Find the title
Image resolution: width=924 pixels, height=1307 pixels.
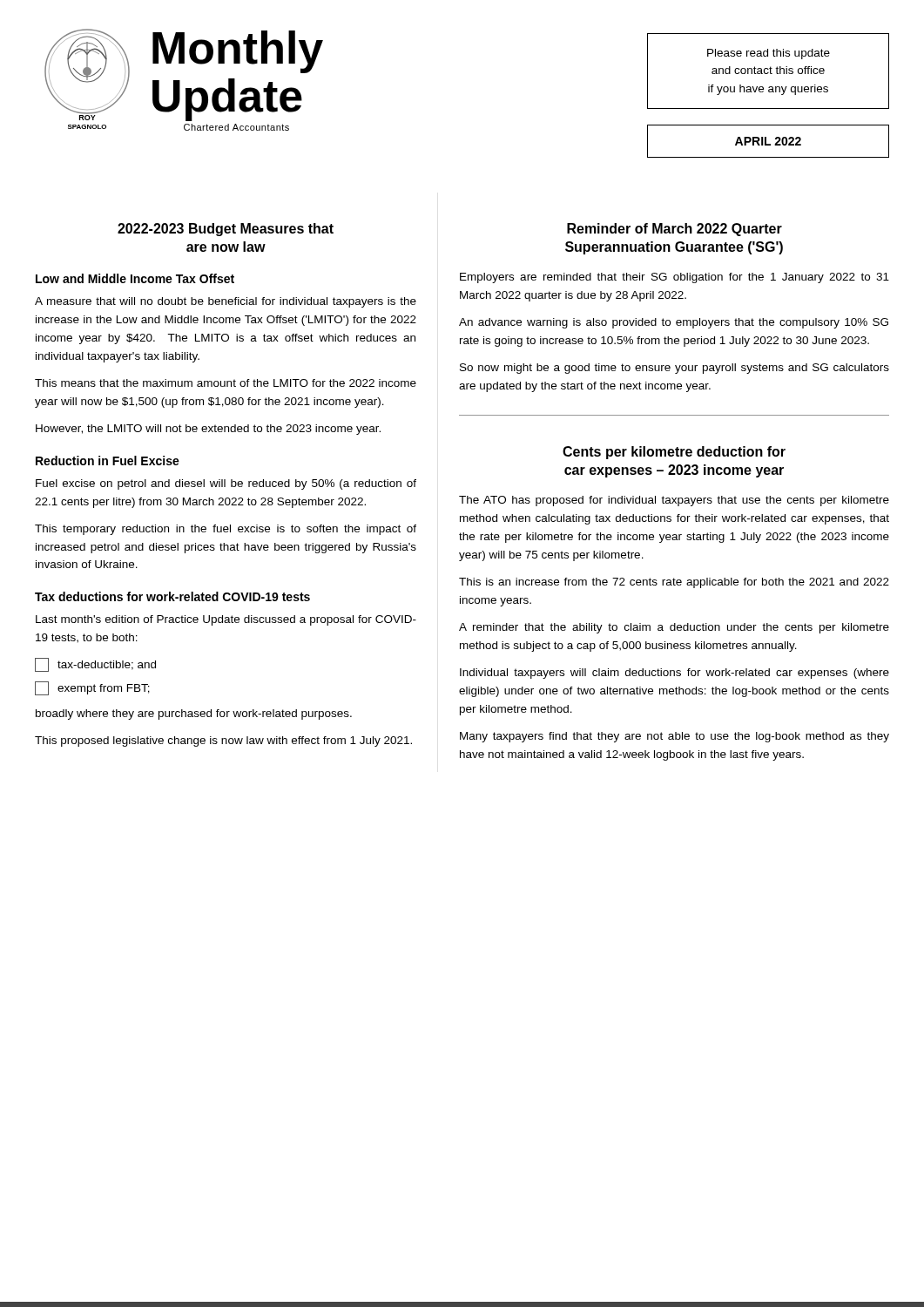pyautogui.click(x=237, y=79)
